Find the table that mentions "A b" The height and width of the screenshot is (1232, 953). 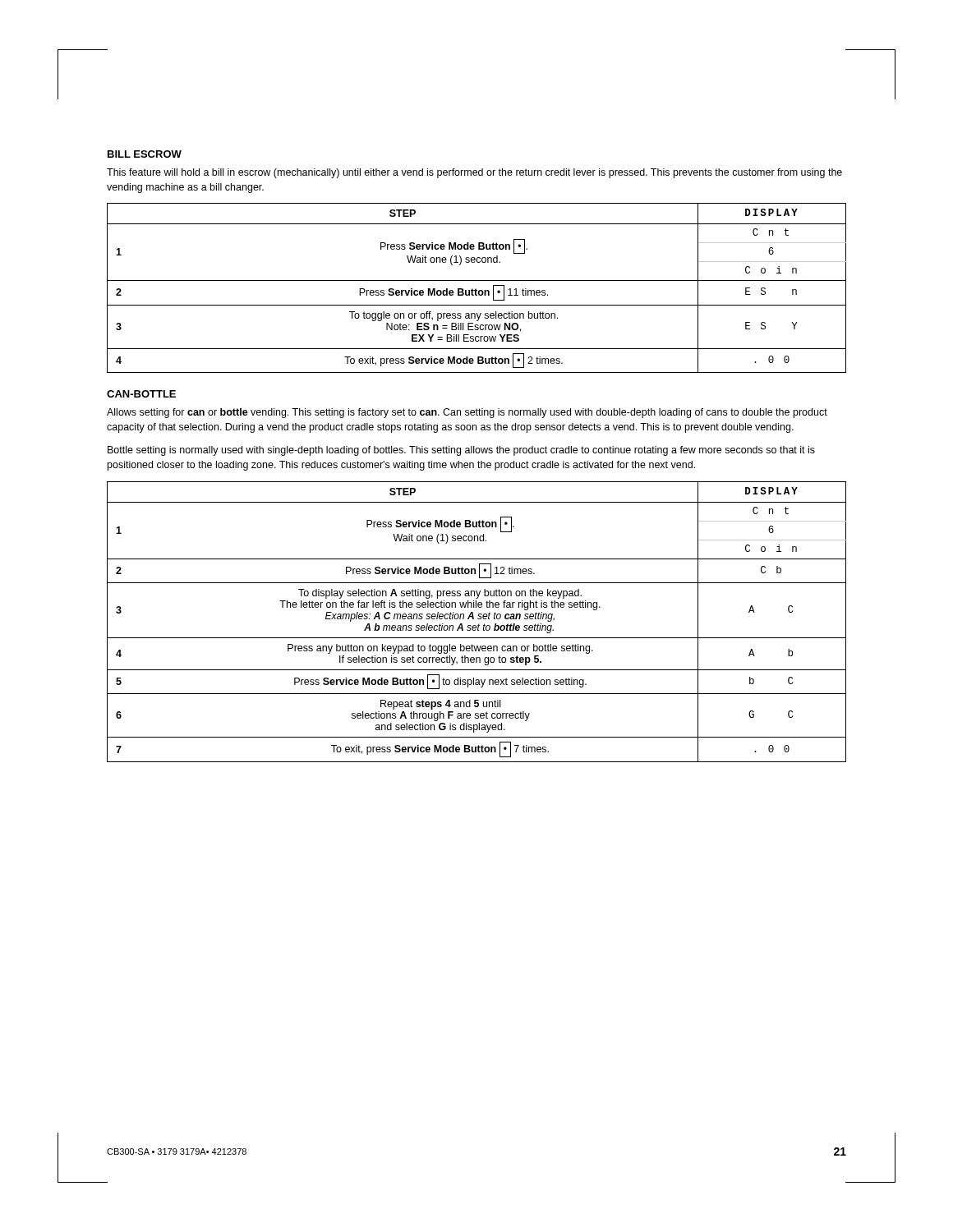point(476,621)
